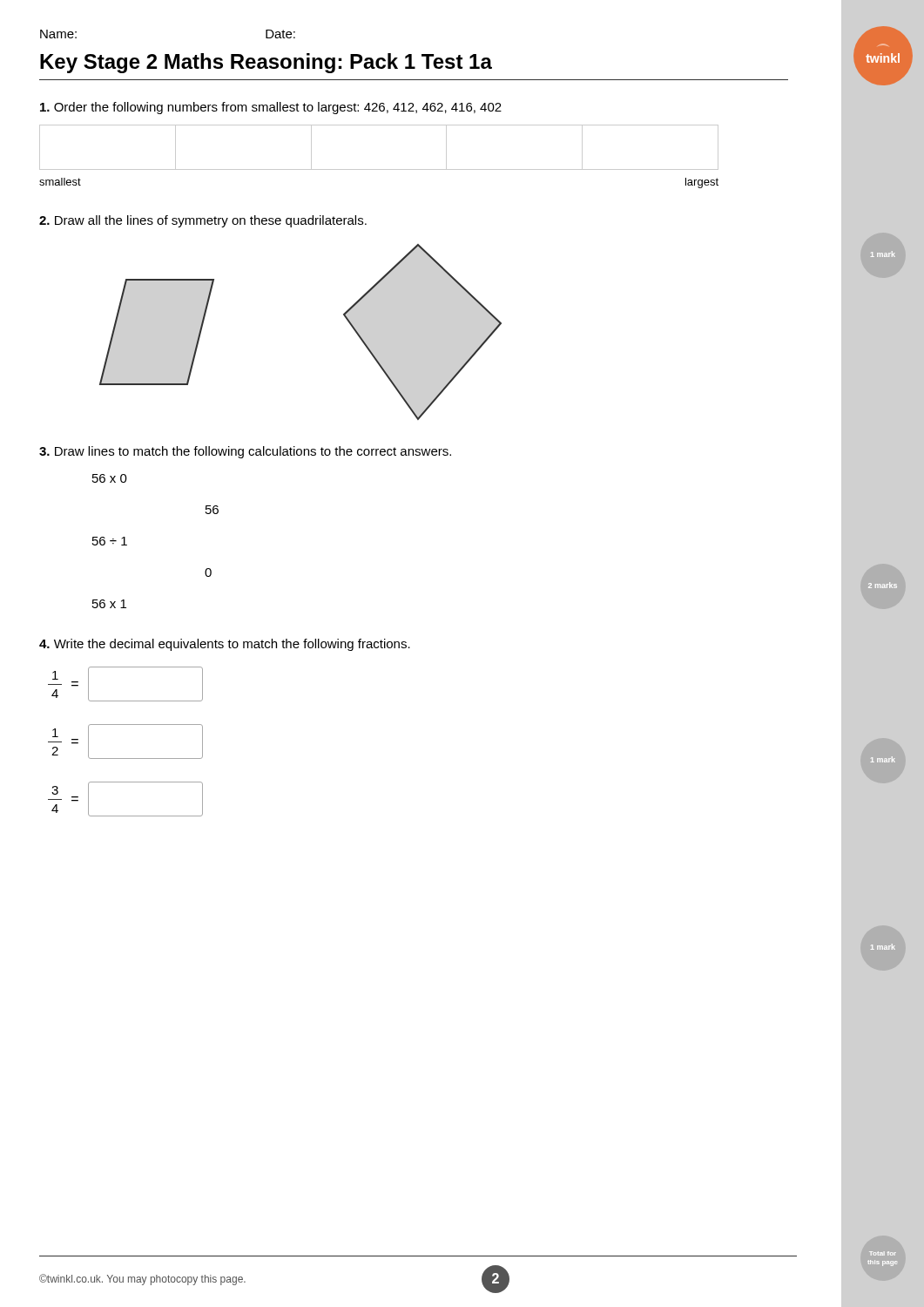Select the text block that says "Order the following numbers"

click(270, 107)
